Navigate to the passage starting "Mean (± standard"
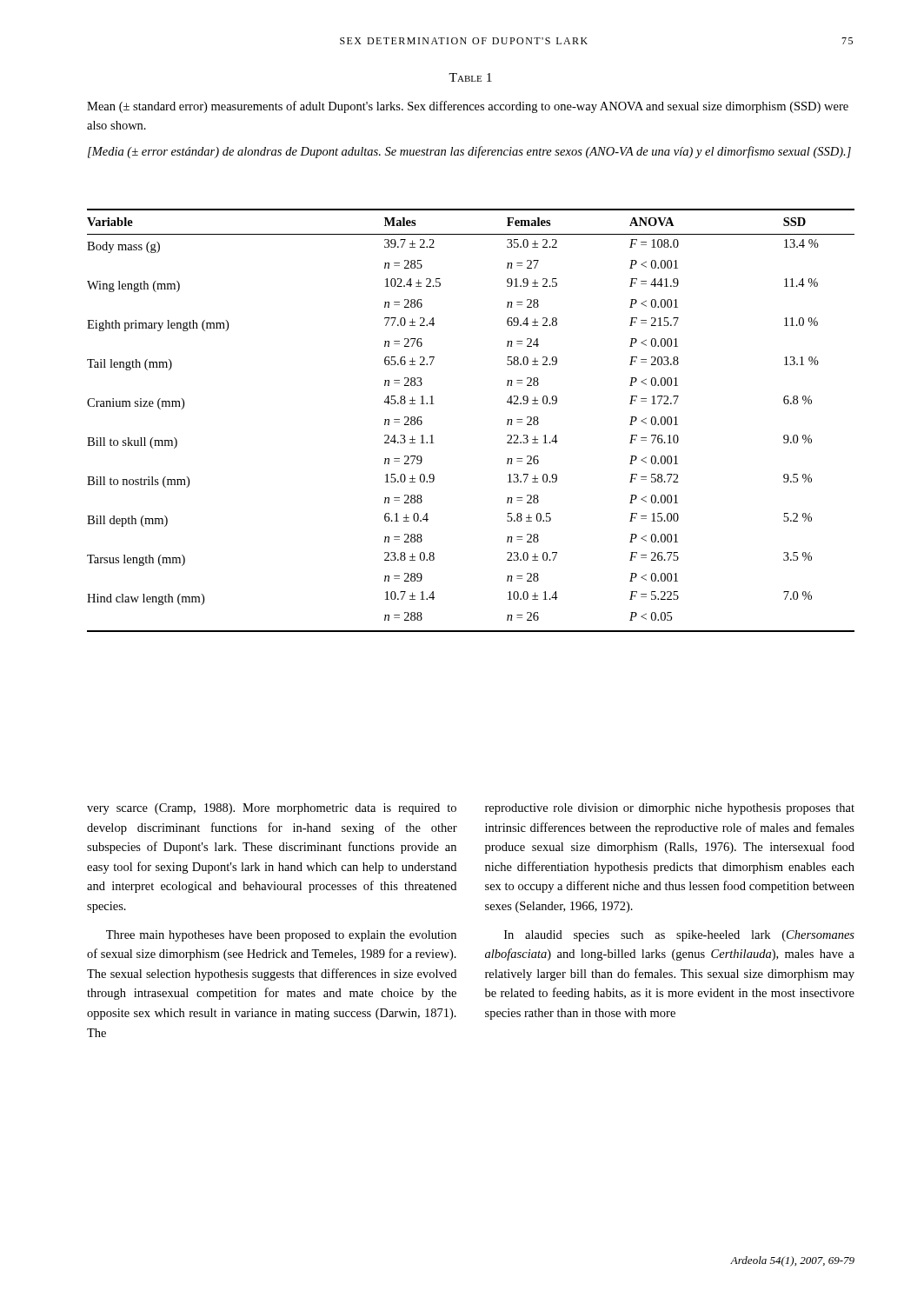The height and width of the screenshot is (1304, 924). click(x=468, y=116)
